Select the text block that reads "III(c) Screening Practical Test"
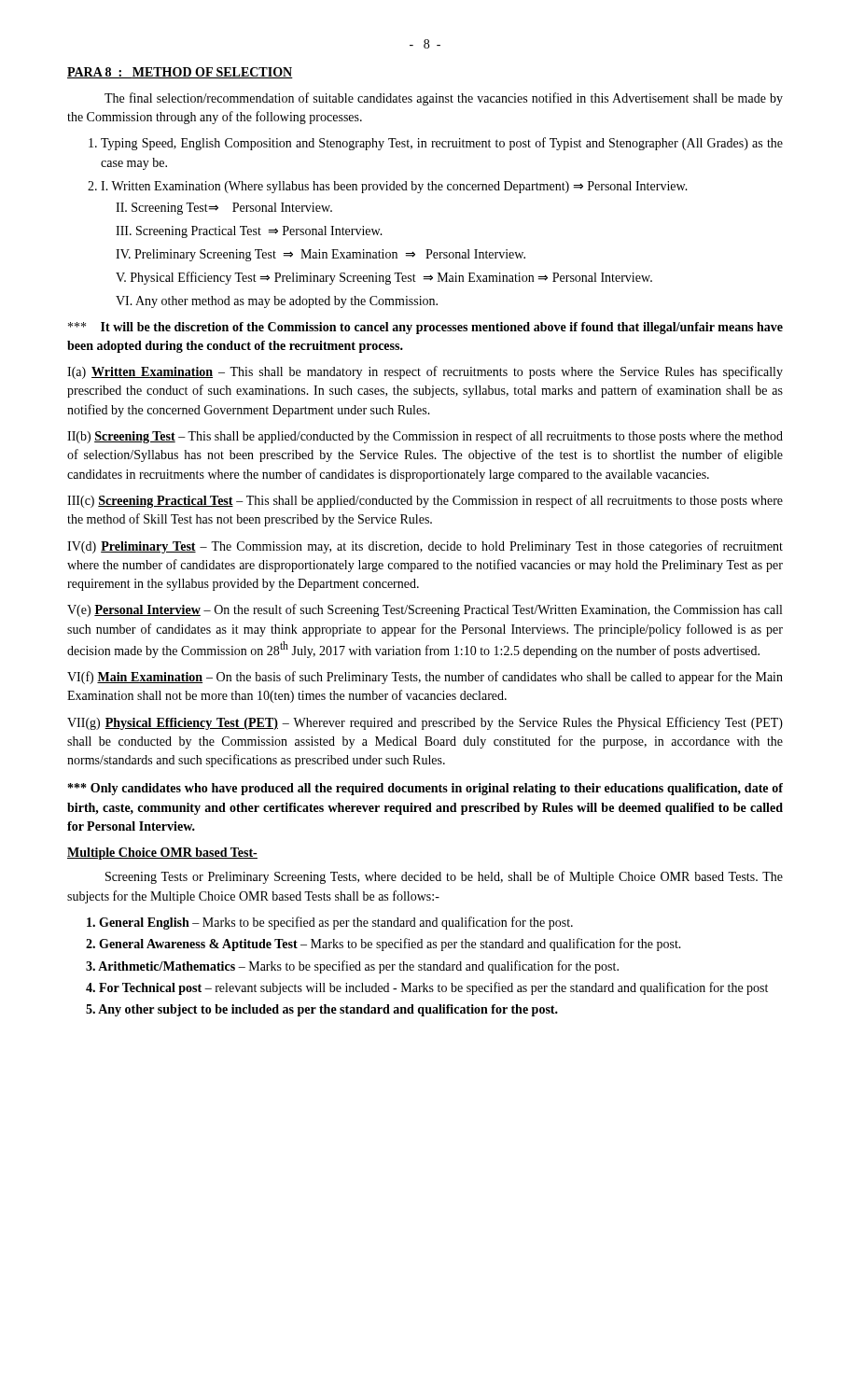 click(425, 510)
